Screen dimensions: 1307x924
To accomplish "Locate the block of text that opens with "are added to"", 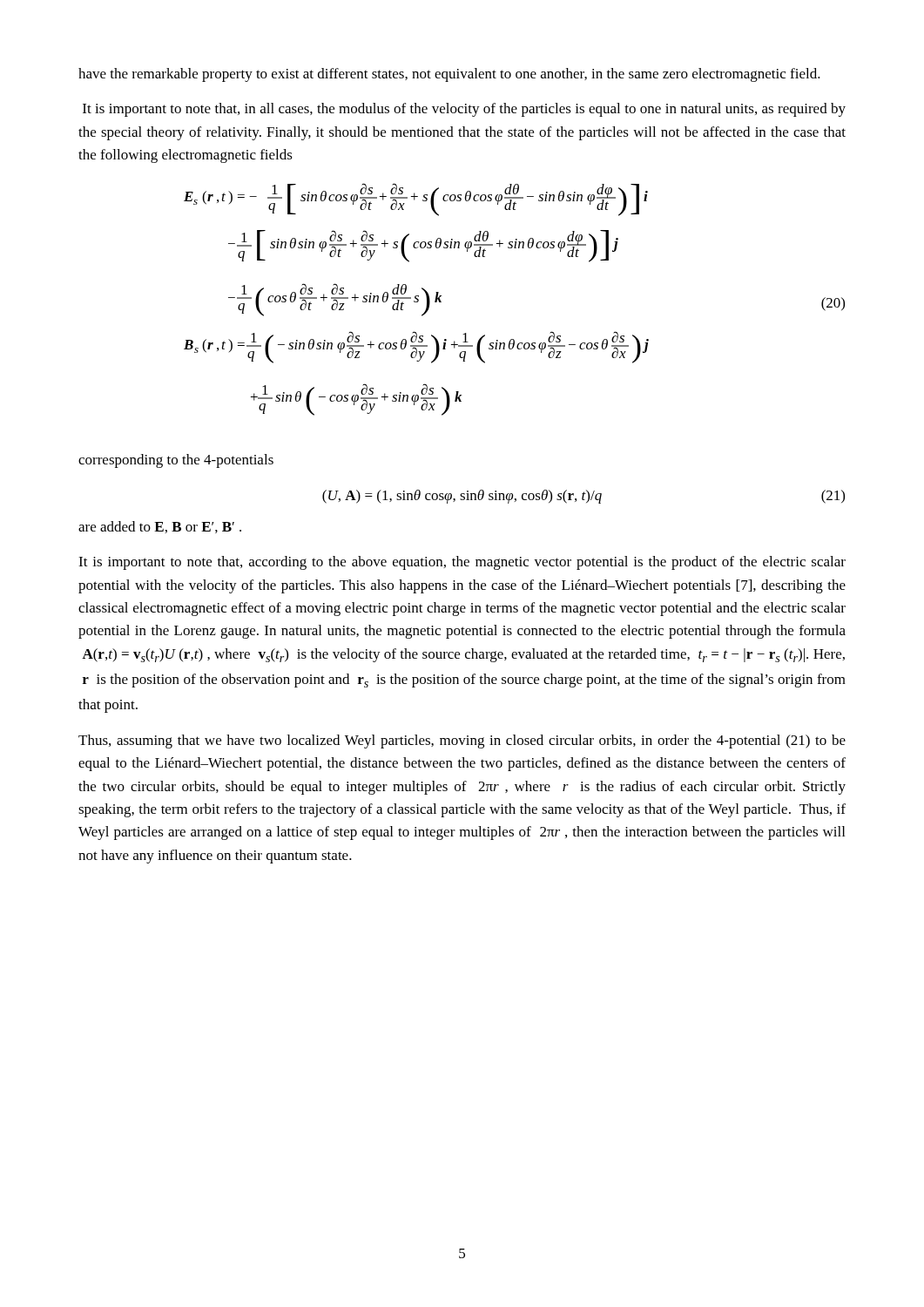I will pos(160,527).
